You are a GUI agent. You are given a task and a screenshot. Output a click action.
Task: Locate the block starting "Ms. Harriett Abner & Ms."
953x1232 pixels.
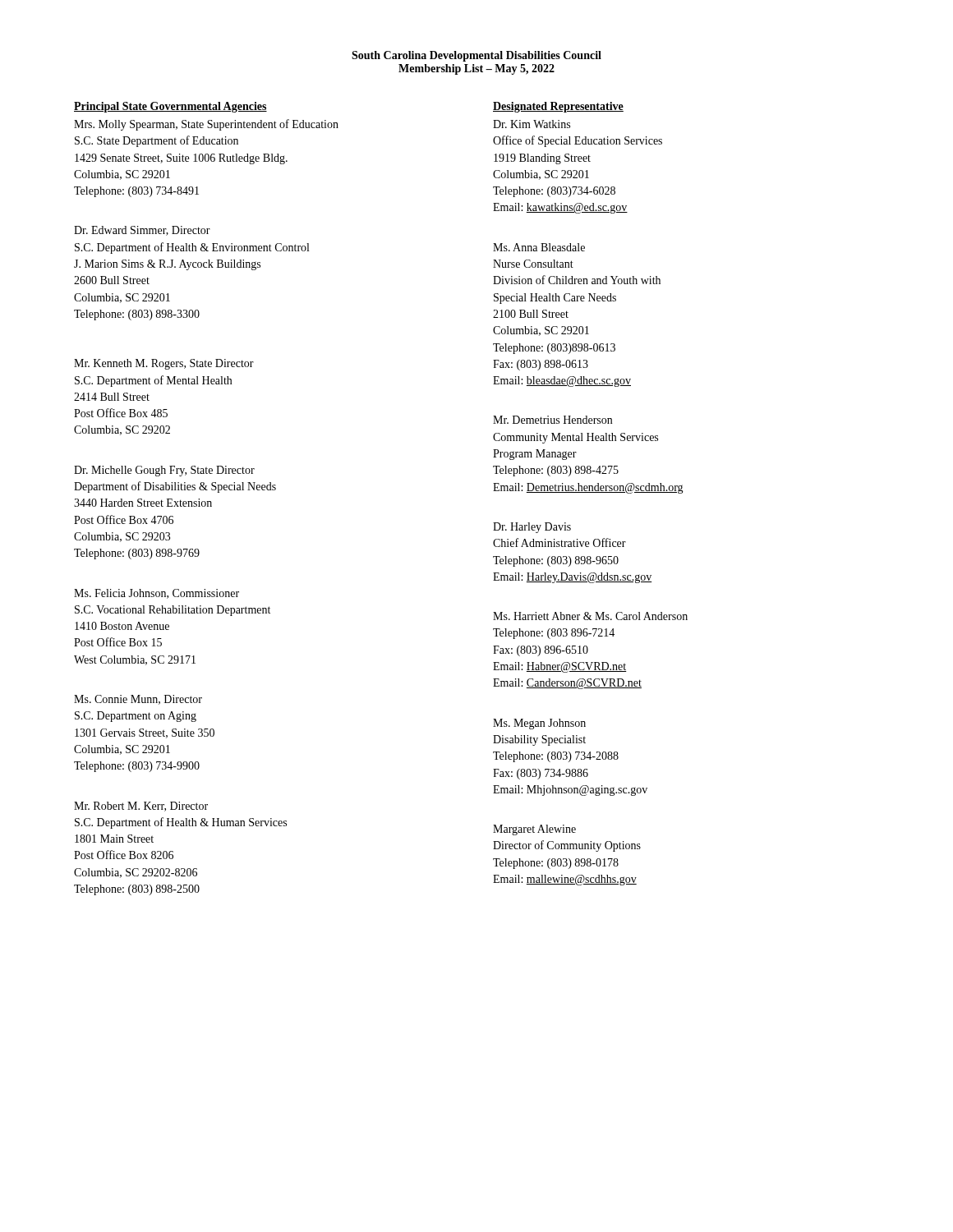click(590, 650)
